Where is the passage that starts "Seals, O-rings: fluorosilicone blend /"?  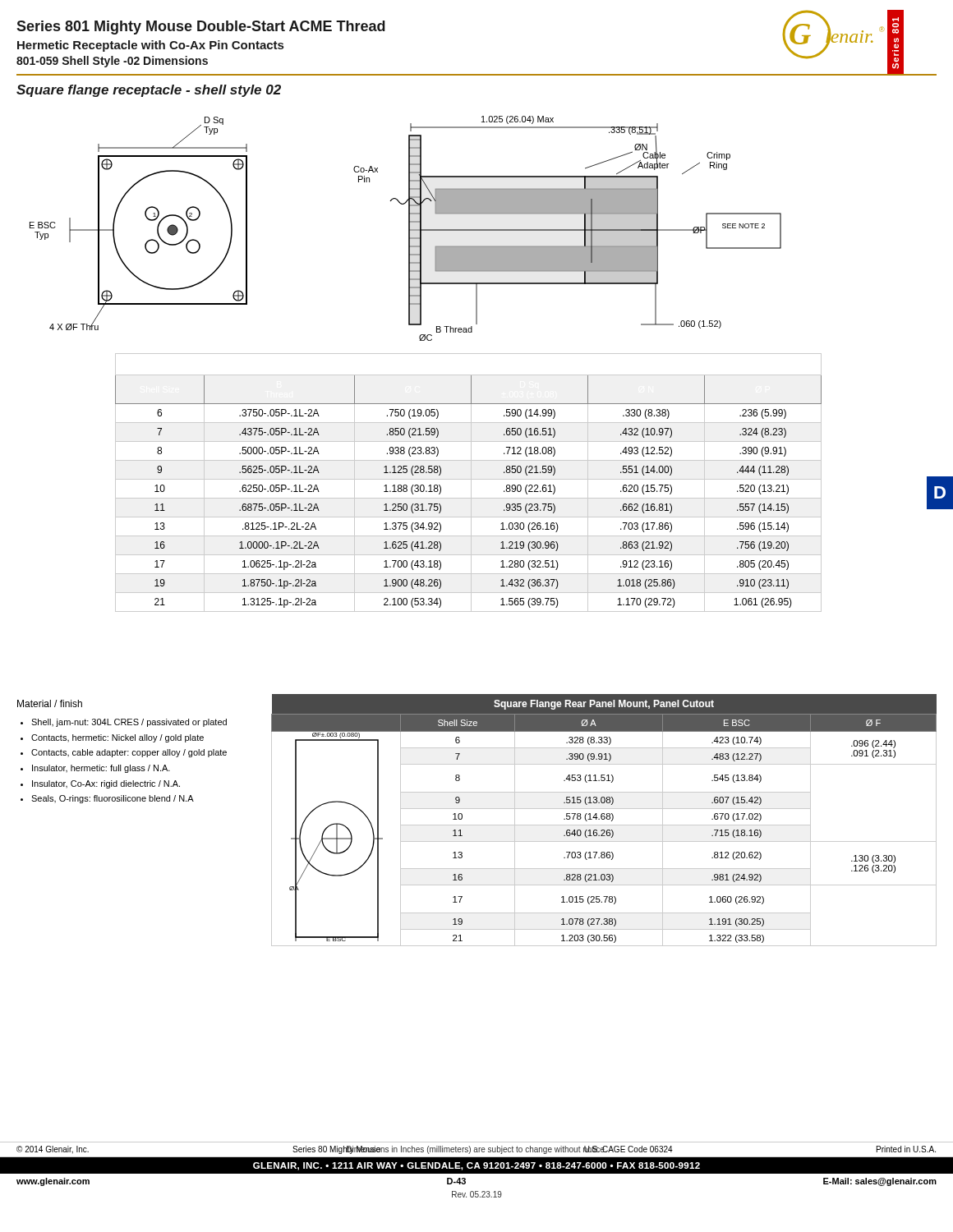[x=112, y=799]
